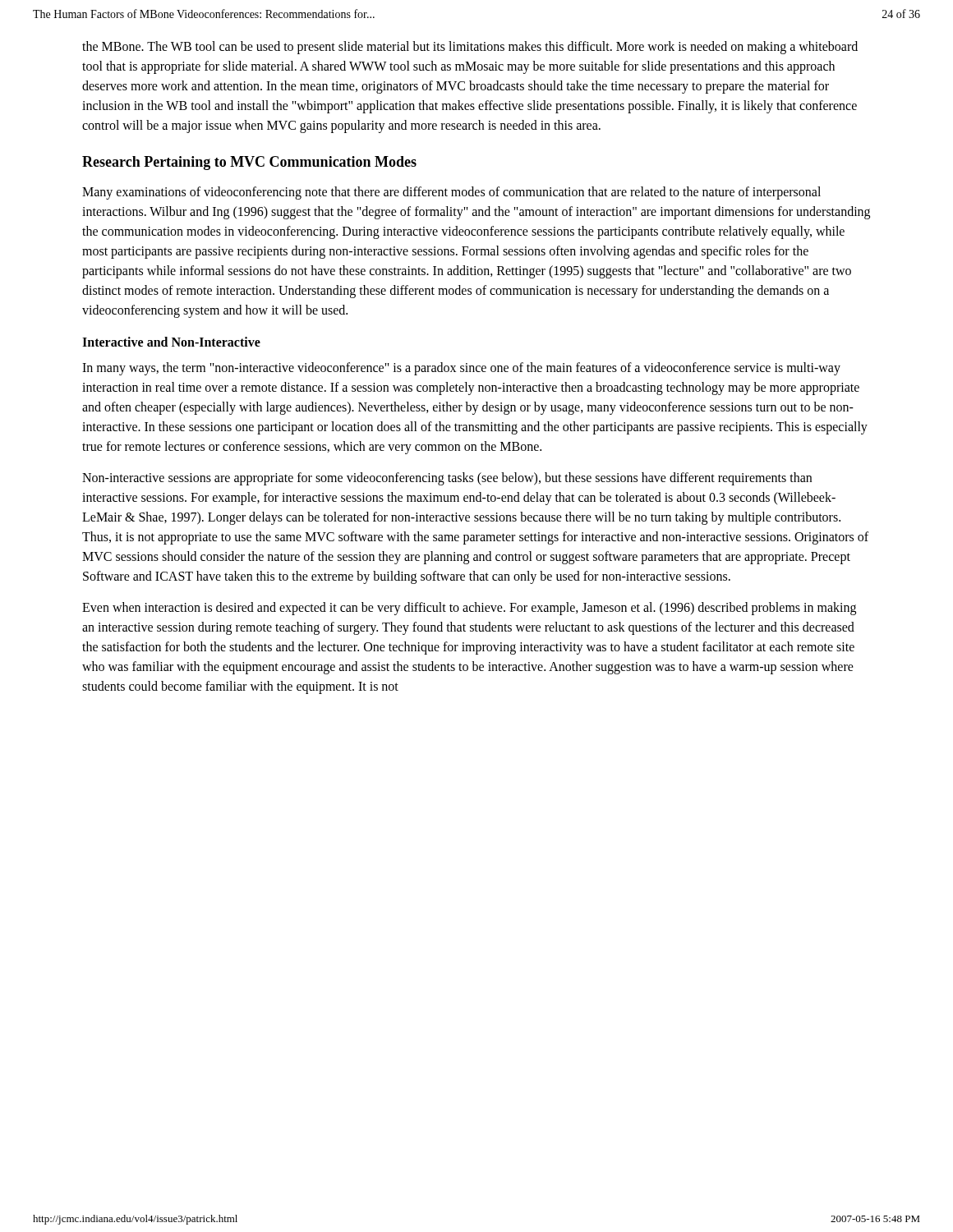
Task: Select the element starting "Many examinations of videoconferencing note that there are"
Action: pyautogui.click(x=476, y=251)
